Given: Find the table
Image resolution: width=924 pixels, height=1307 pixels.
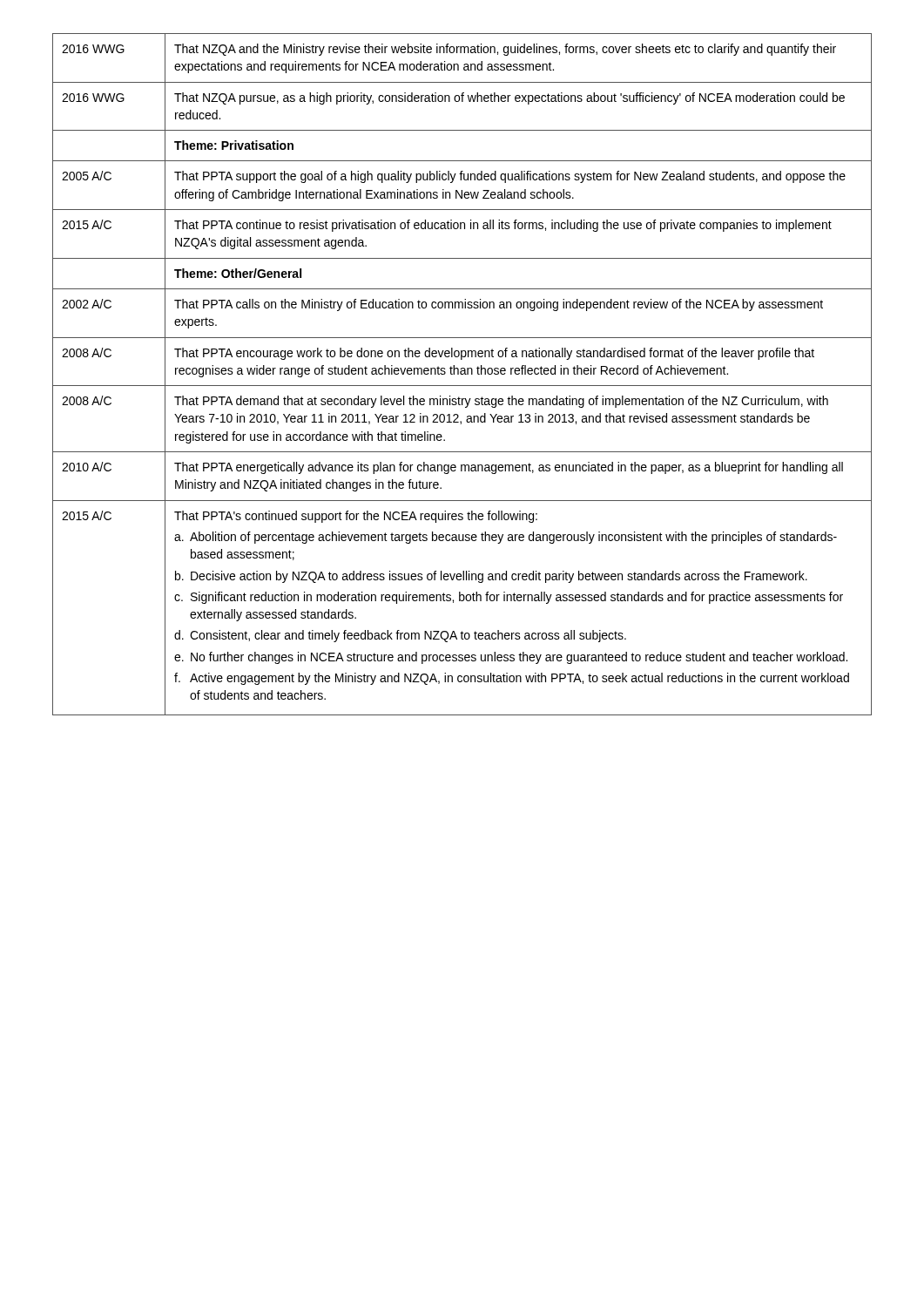Looking at the screenshot, I should 462,374.
